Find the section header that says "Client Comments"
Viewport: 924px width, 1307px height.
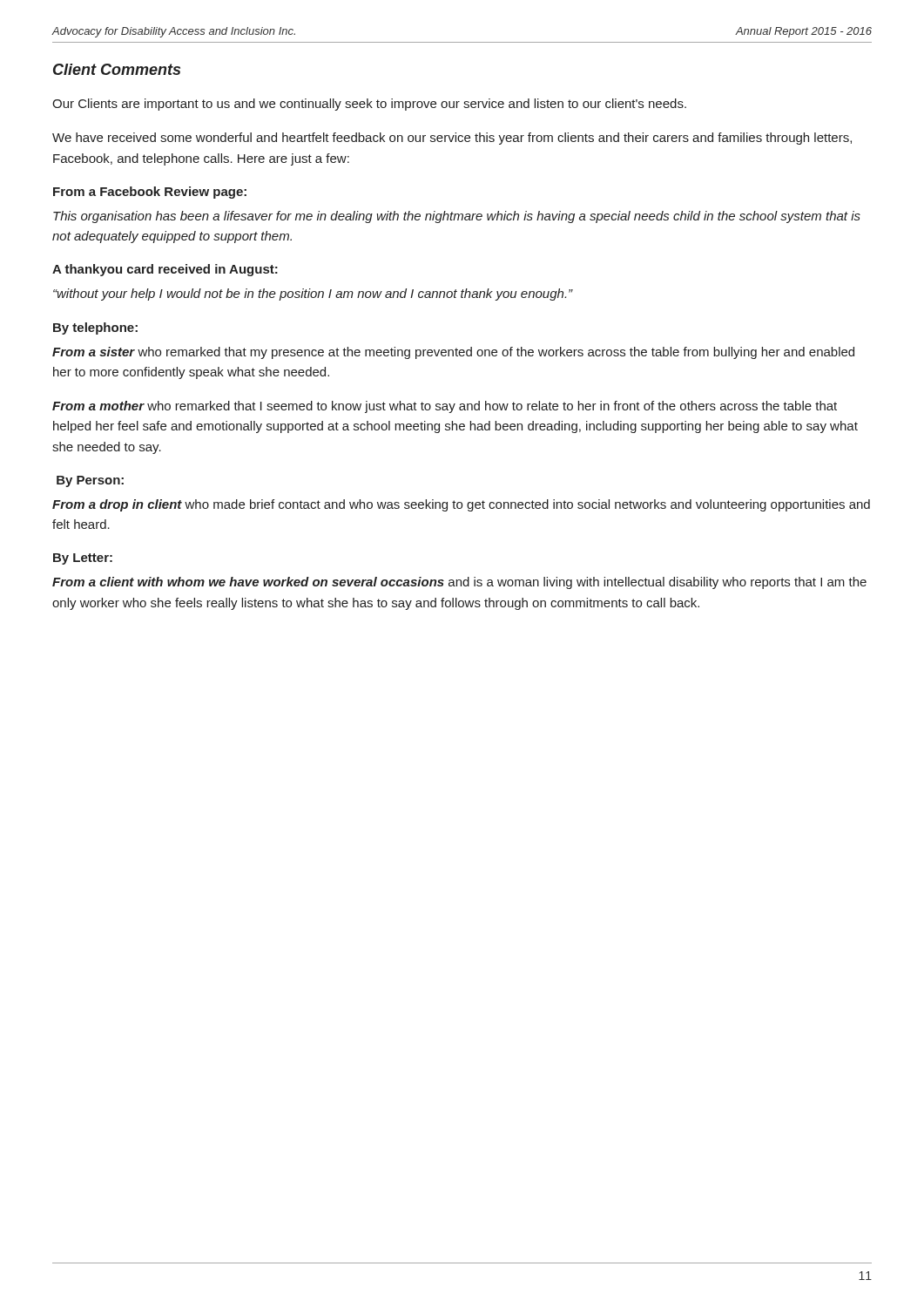coord(117,70)
